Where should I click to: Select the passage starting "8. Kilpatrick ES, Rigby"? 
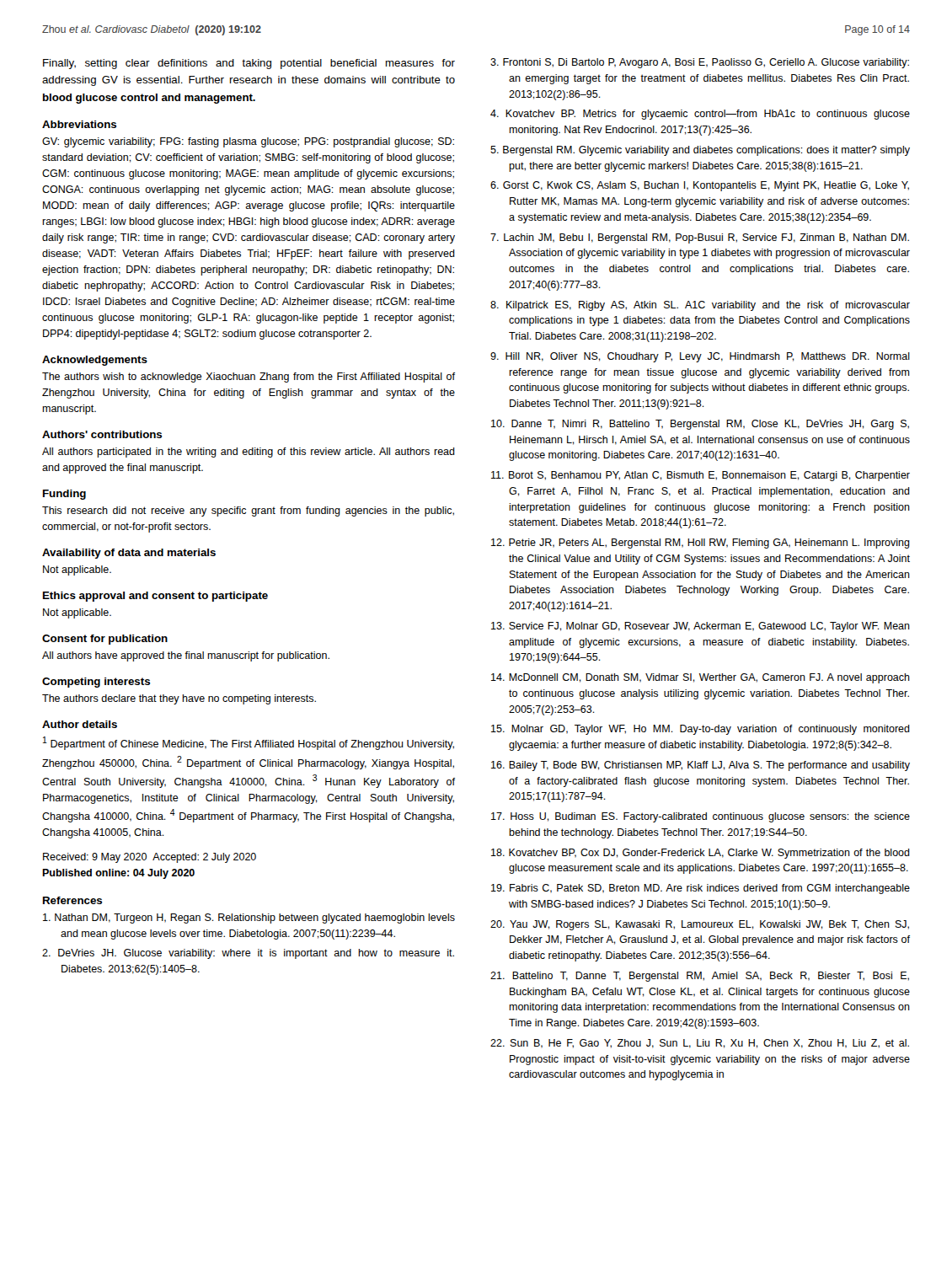tap(700, 320)
